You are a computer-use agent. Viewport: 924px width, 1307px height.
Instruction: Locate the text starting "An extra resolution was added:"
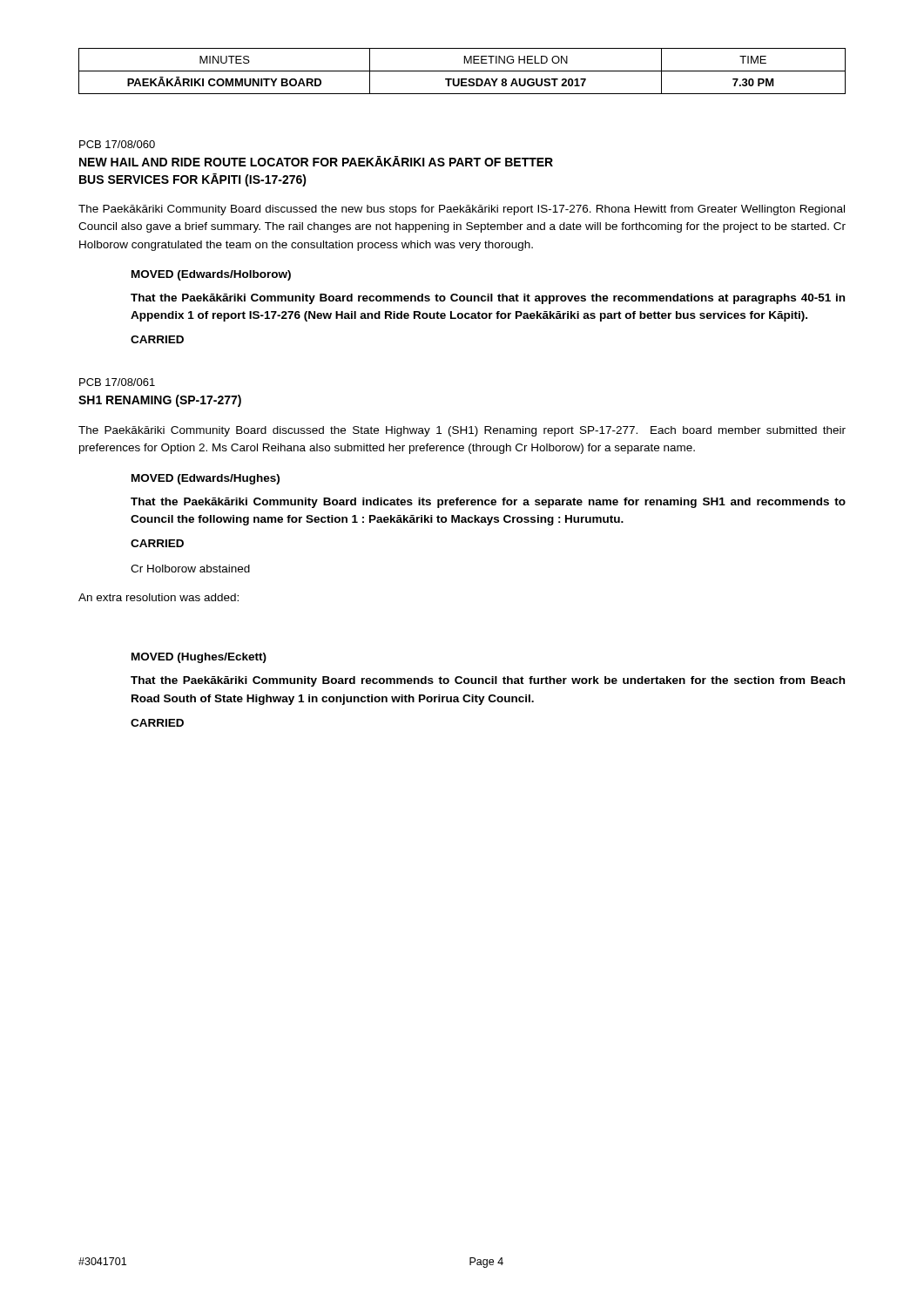(159, 597)
